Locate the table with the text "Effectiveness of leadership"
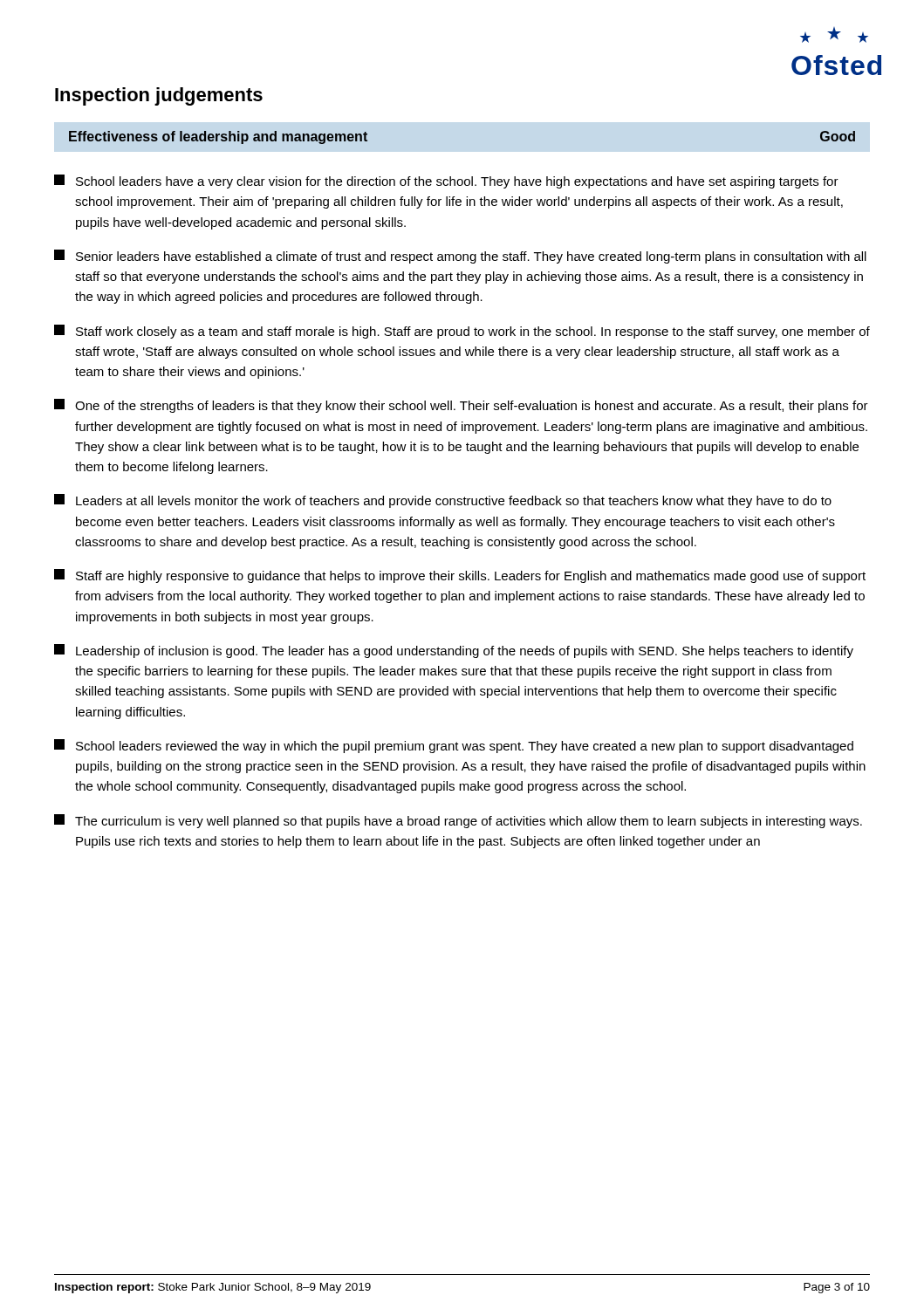The width and height of the screenshot is (924, 1309). (462, 137)
